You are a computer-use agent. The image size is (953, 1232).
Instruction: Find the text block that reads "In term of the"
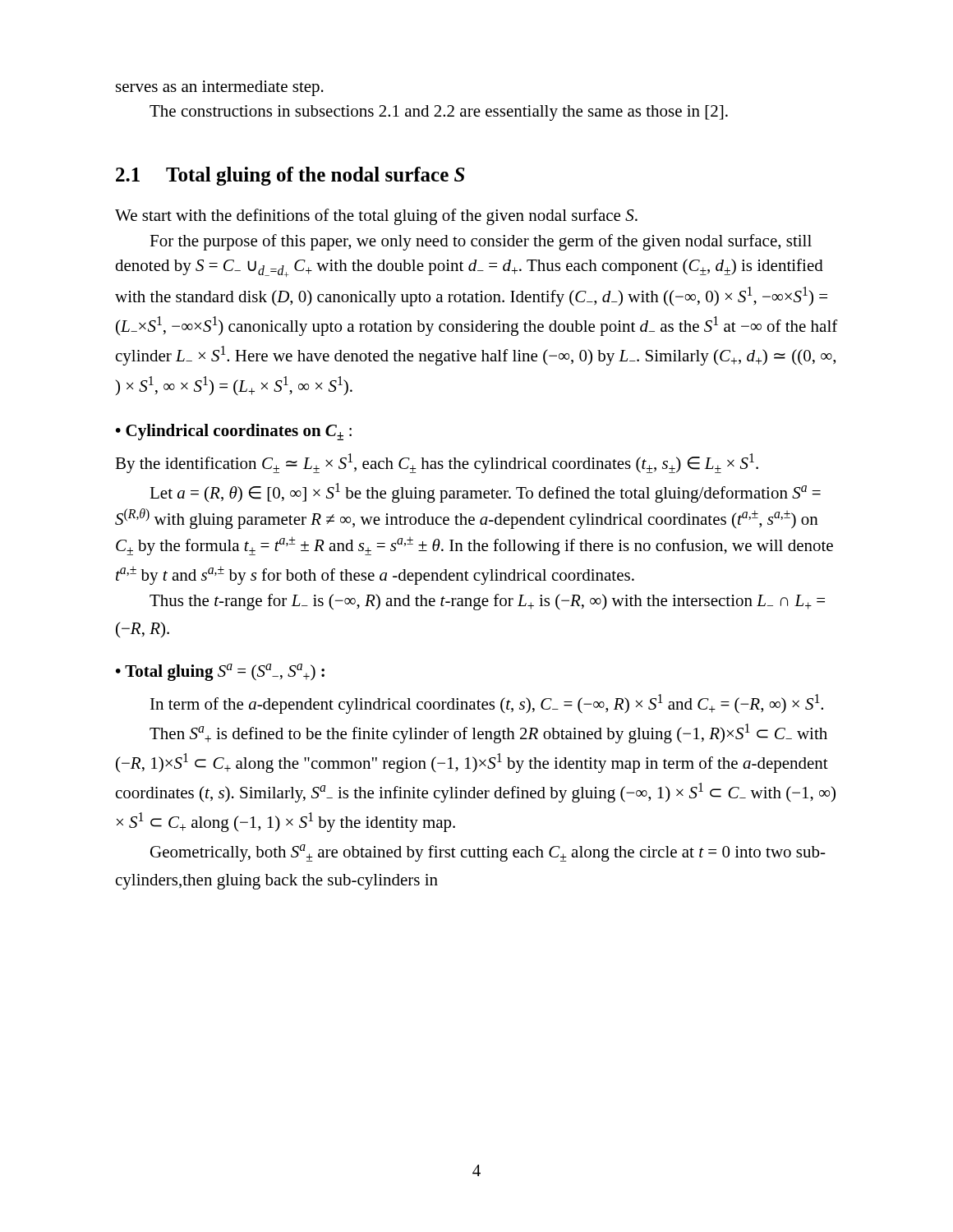tap(476, 791)
